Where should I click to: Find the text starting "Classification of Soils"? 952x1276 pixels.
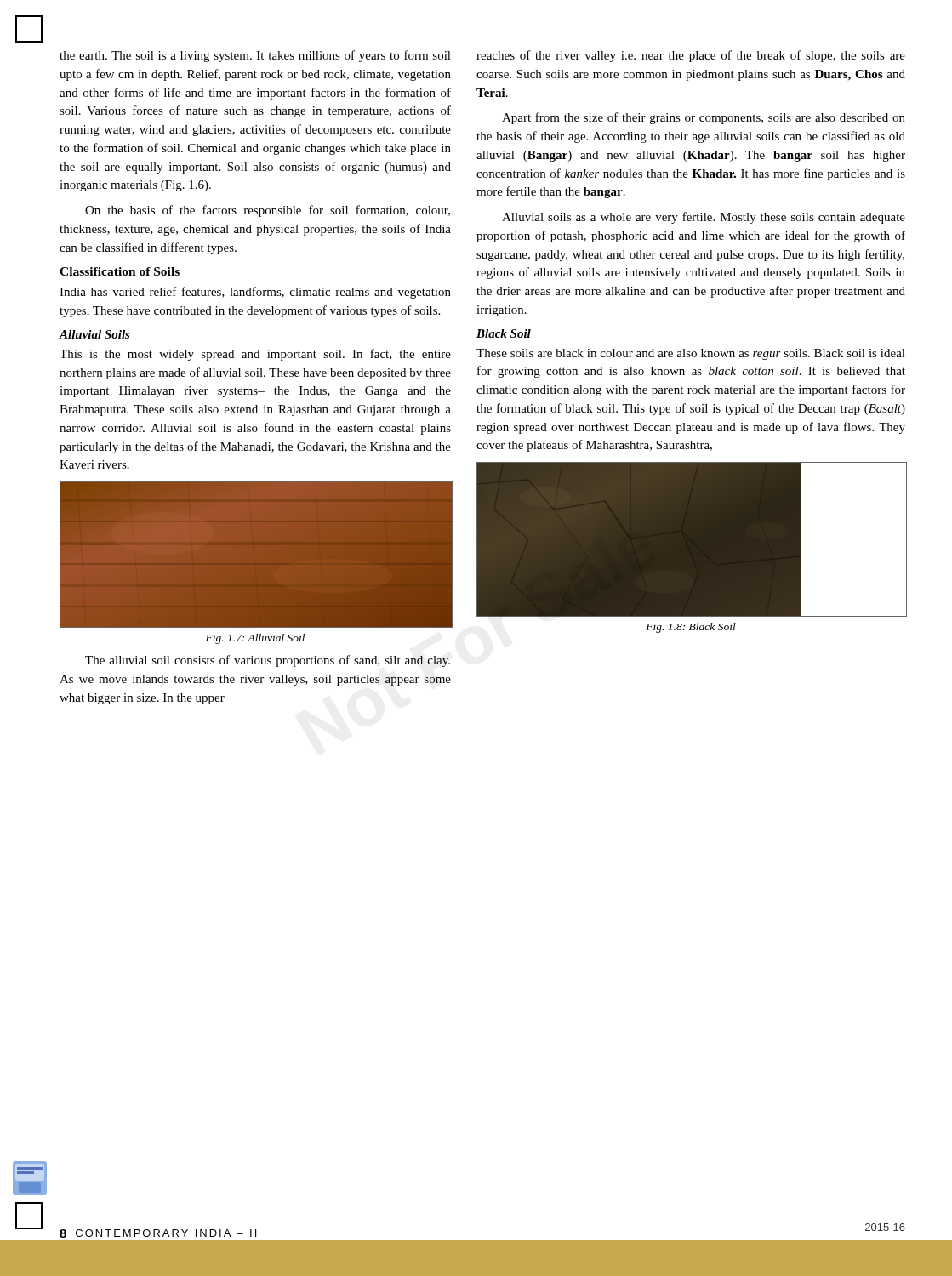(120, 271)
